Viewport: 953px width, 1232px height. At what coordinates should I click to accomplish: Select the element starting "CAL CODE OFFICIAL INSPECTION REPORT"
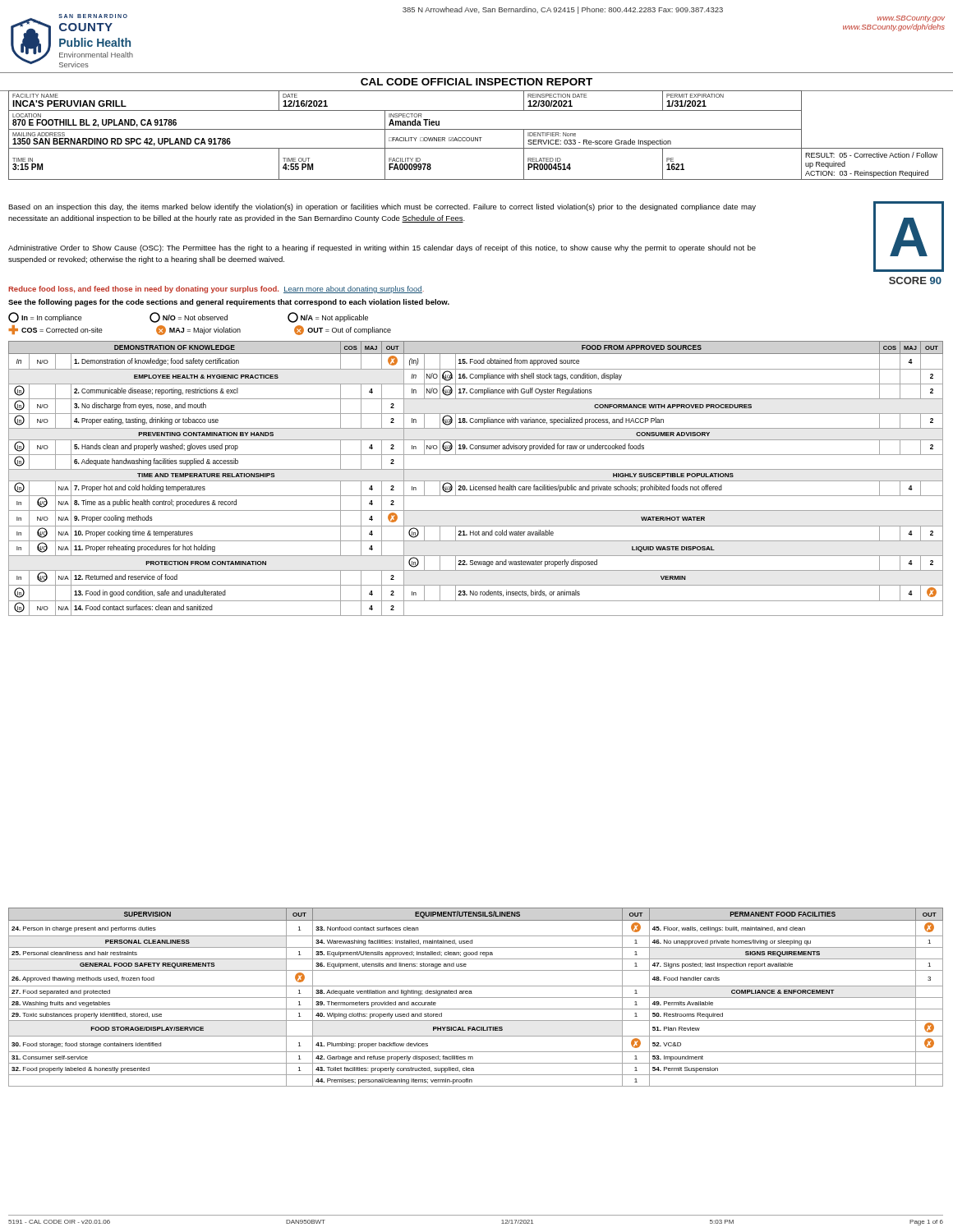tap(476, 82)
